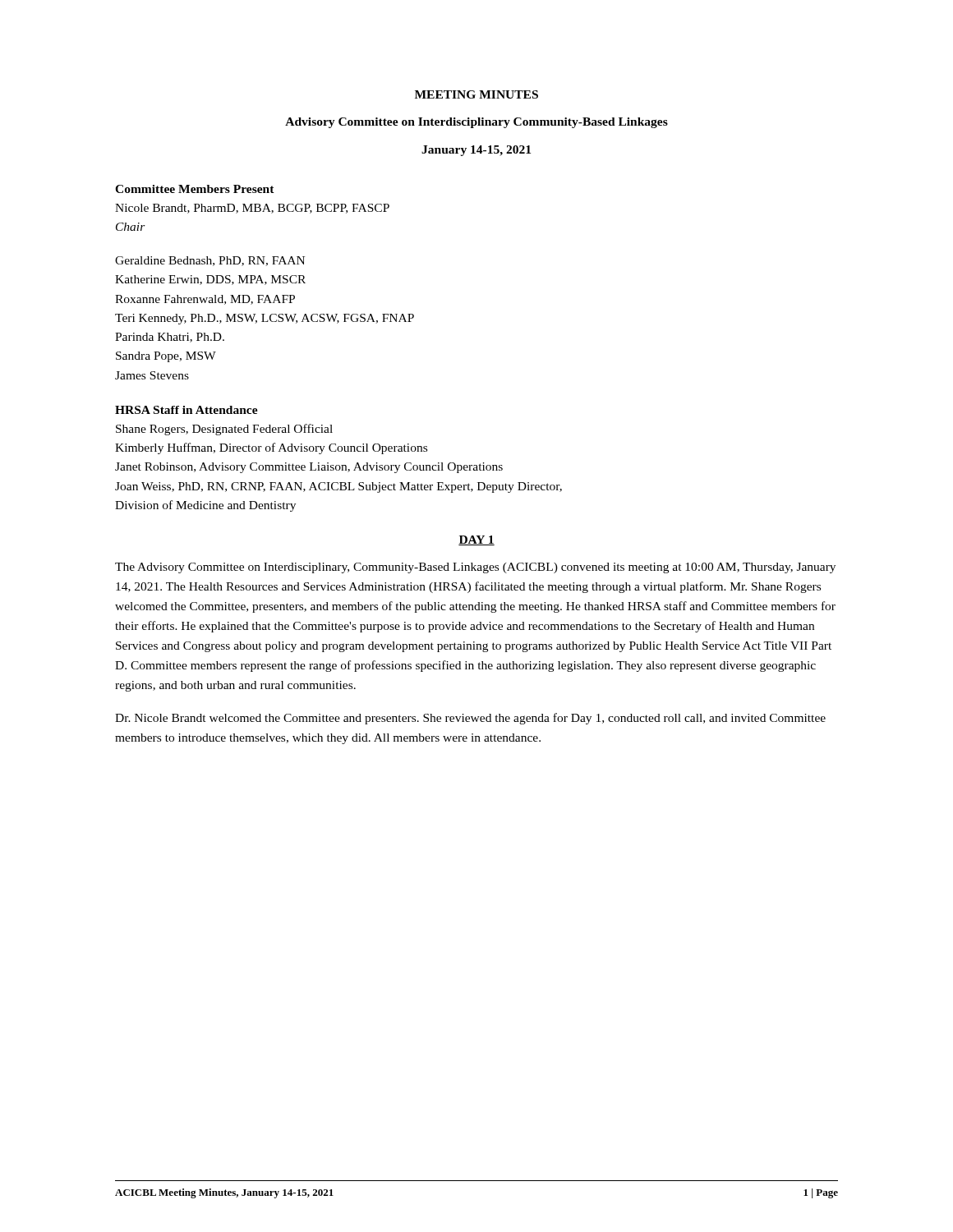The height and width of the screenshot is (1232, 953).
Task: Click the passage that begins "The Advisory Committee on Interdisciplinary, Community-Based Linkages (ACICBL)"
Action: (x=476, y=625)
